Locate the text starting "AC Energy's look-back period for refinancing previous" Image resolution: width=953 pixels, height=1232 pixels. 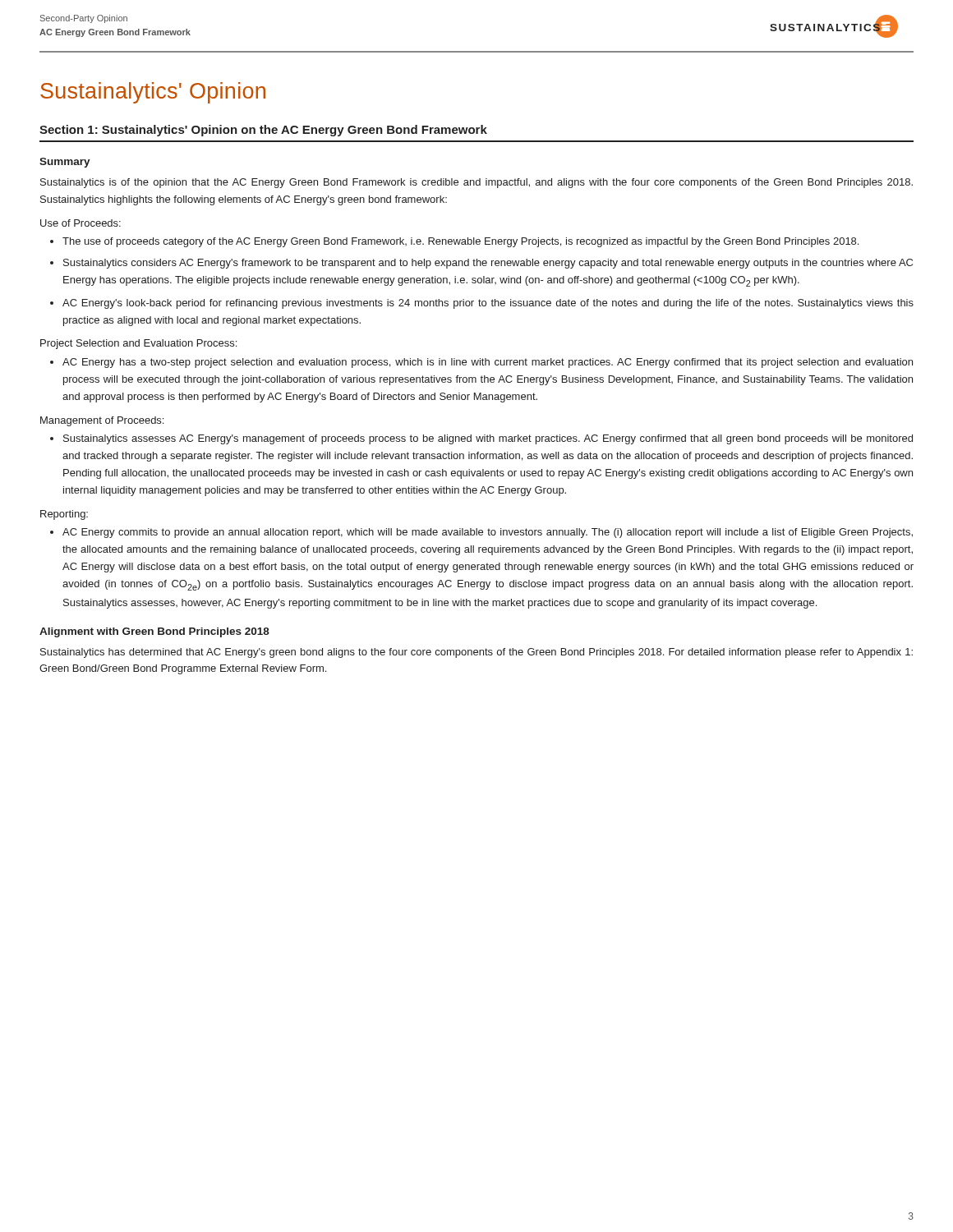coord(488,311)
